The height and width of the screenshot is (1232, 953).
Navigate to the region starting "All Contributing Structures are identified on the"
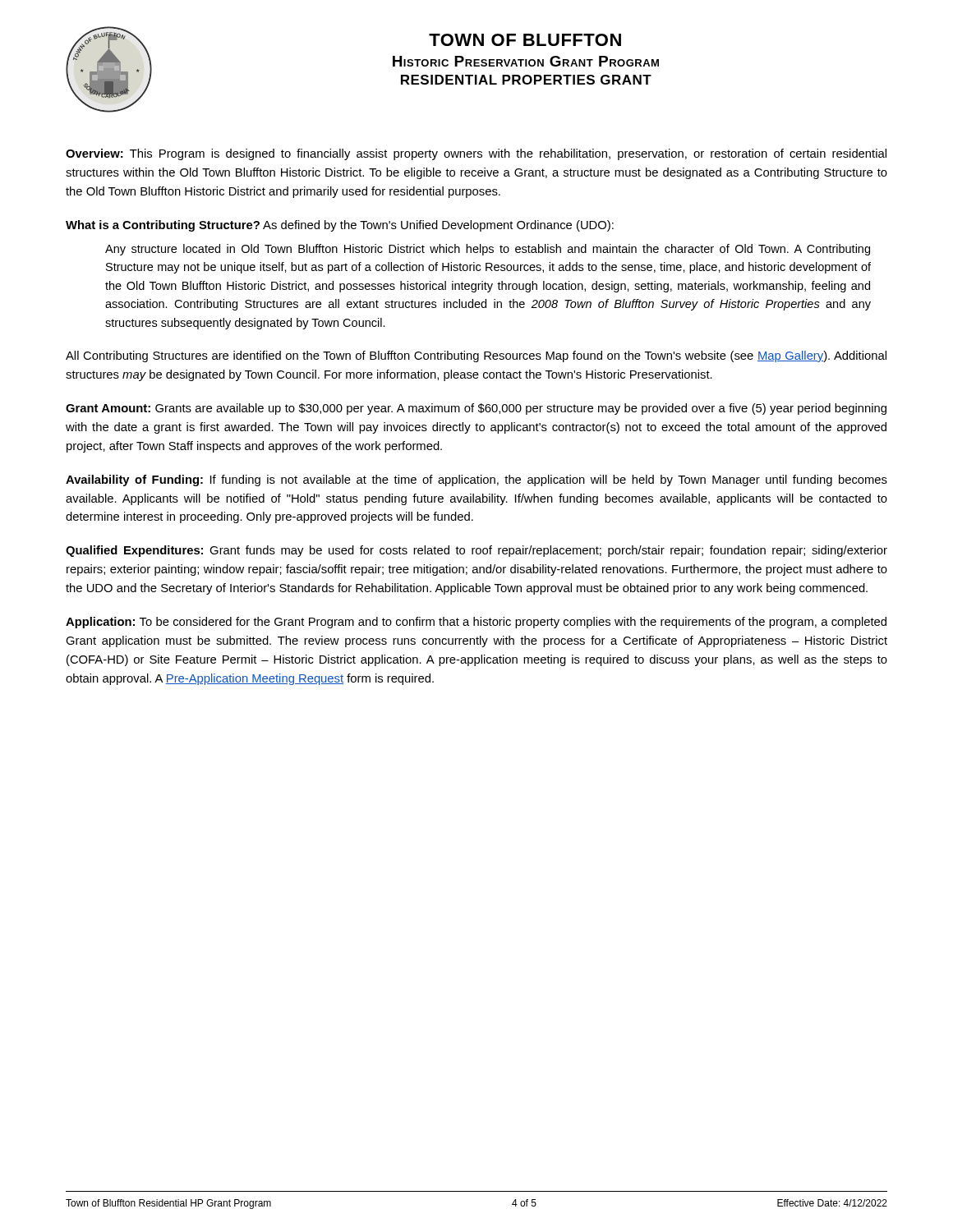(x=476, y=365)
